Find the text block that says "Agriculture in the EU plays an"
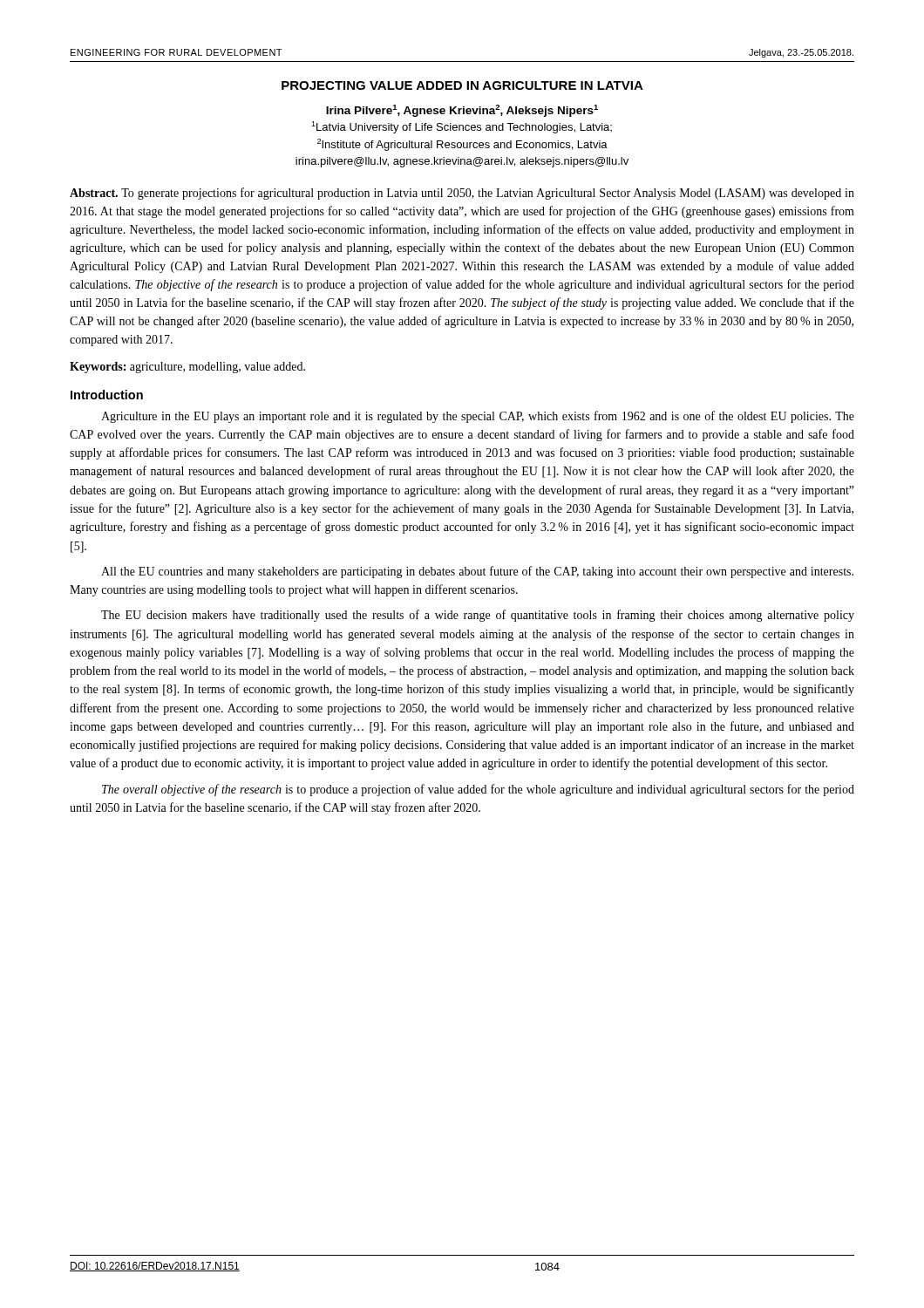Viewport: 924px width, 1308px height. coord(462,612)
